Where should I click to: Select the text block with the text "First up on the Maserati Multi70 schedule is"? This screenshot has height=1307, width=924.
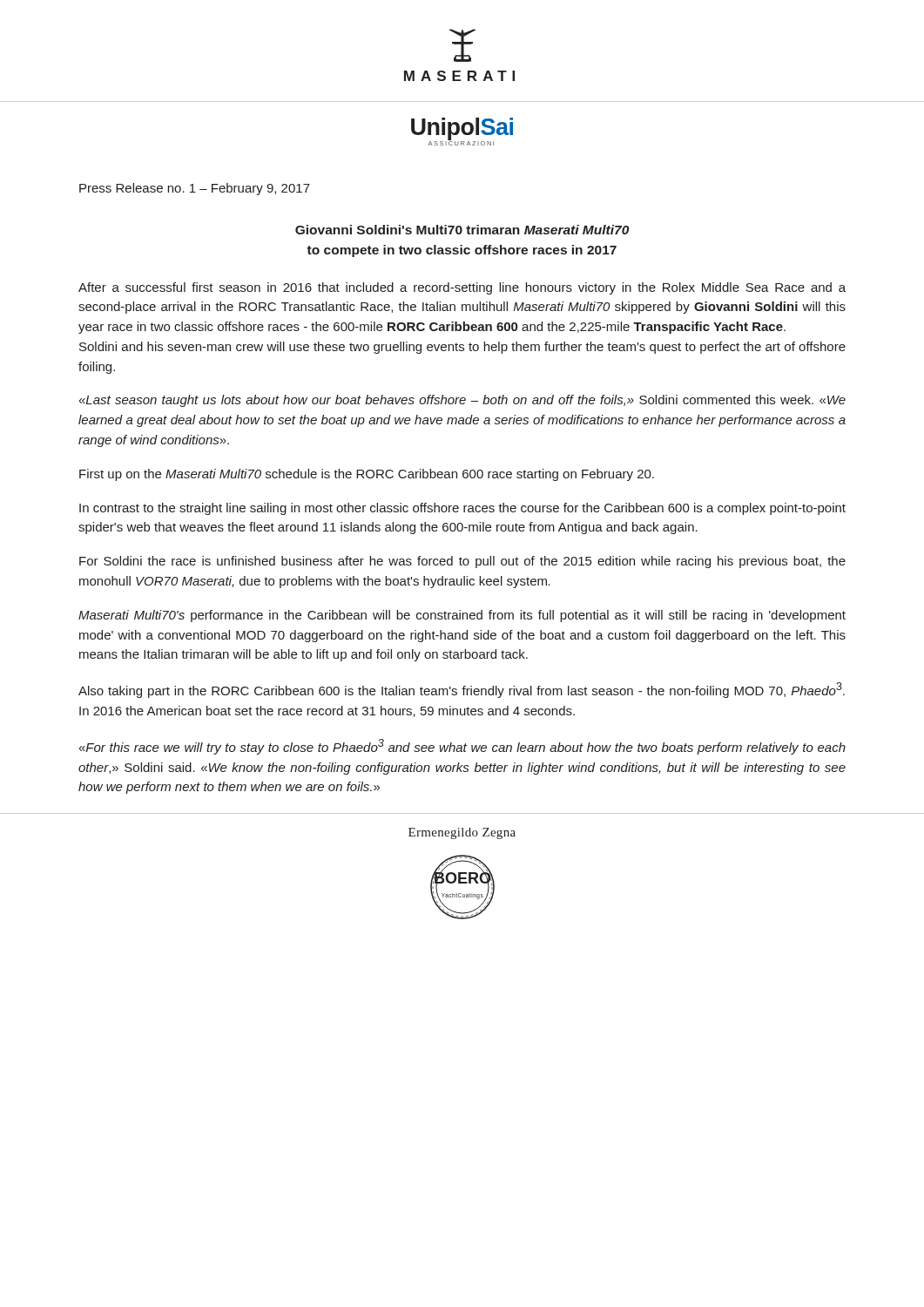click(x=367, y=473)
